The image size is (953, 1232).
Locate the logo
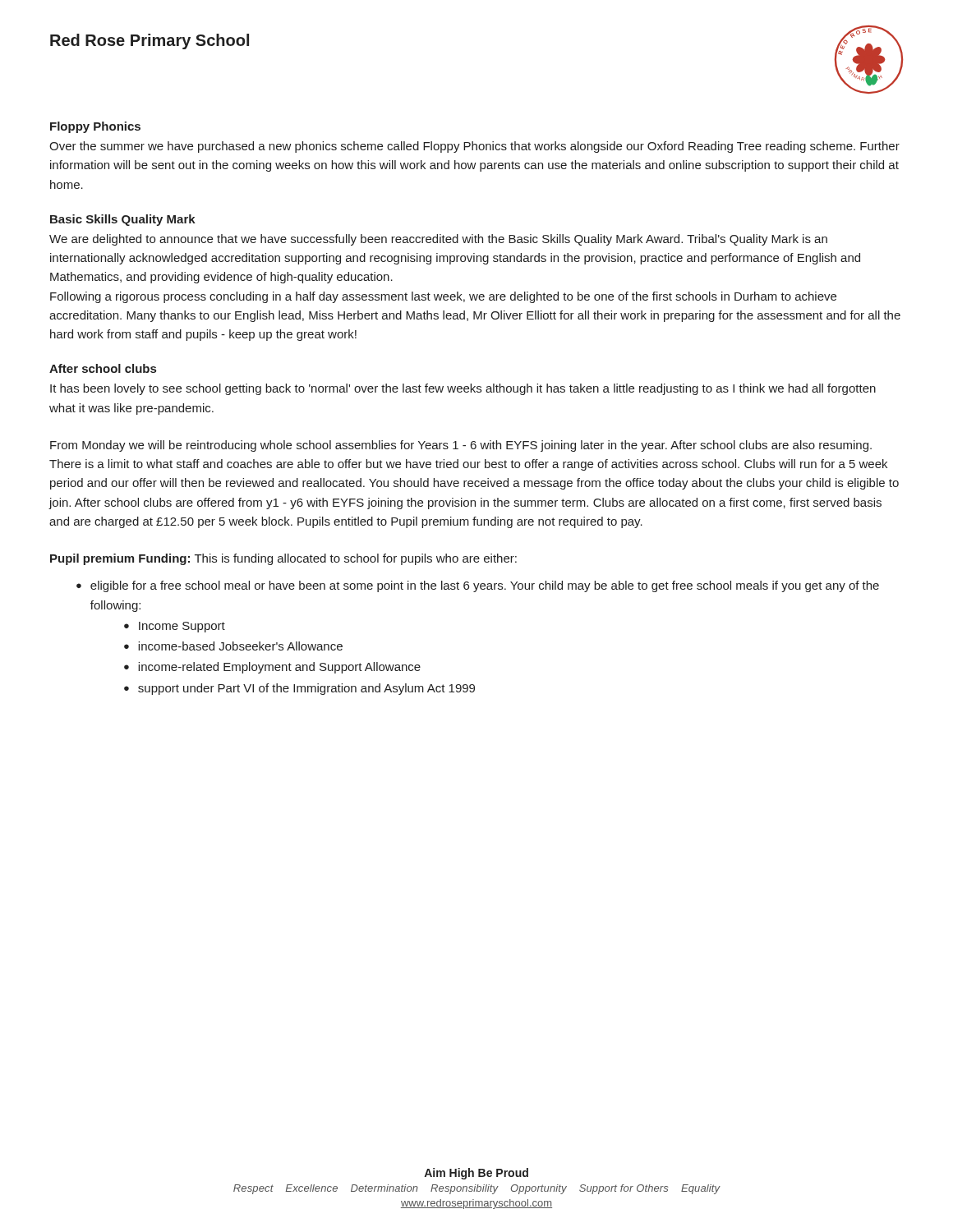coord(869,61)
